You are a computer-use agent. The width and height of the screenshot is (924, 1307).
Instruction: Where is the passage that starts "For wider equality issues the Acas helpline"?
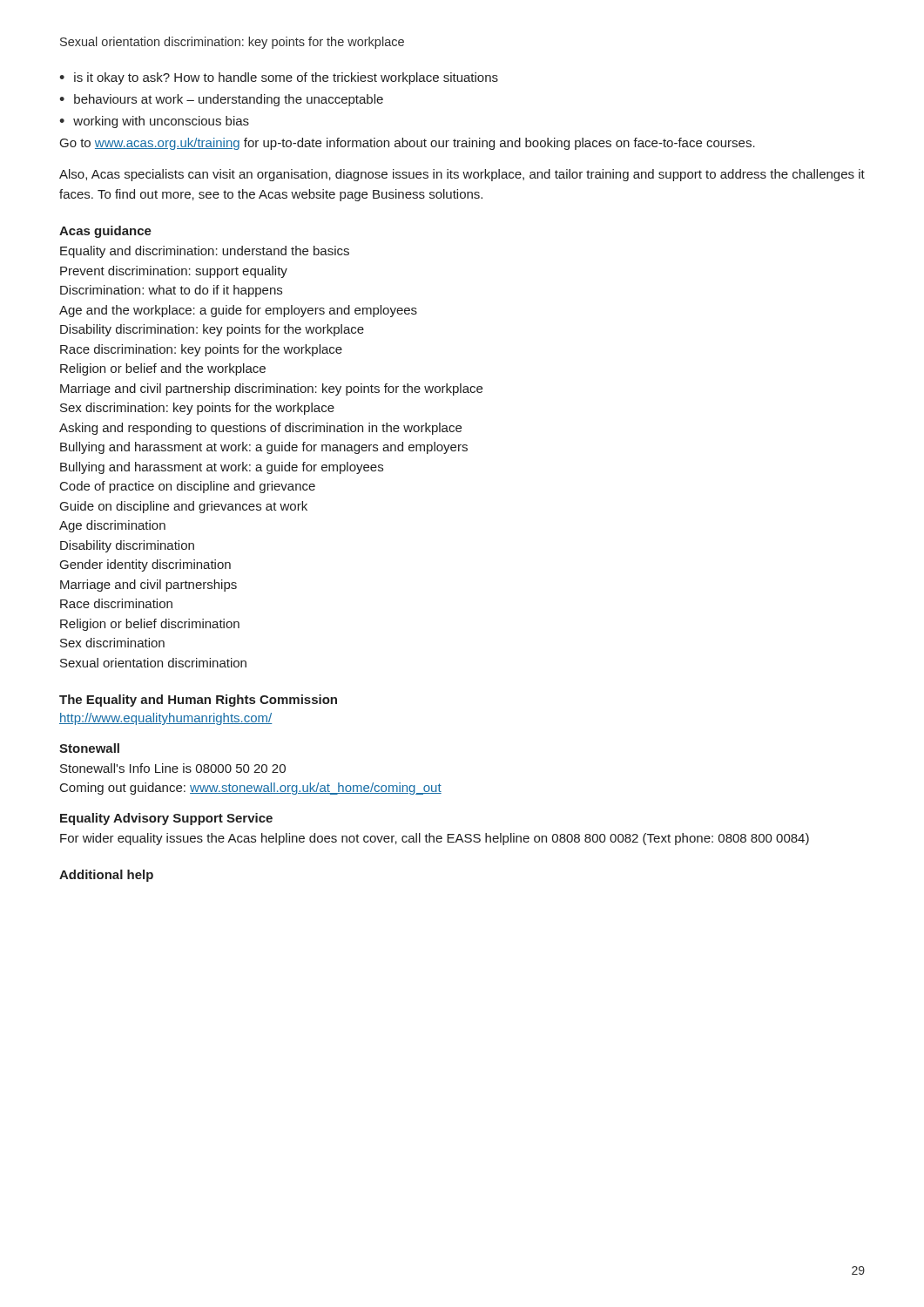point(434,837)
